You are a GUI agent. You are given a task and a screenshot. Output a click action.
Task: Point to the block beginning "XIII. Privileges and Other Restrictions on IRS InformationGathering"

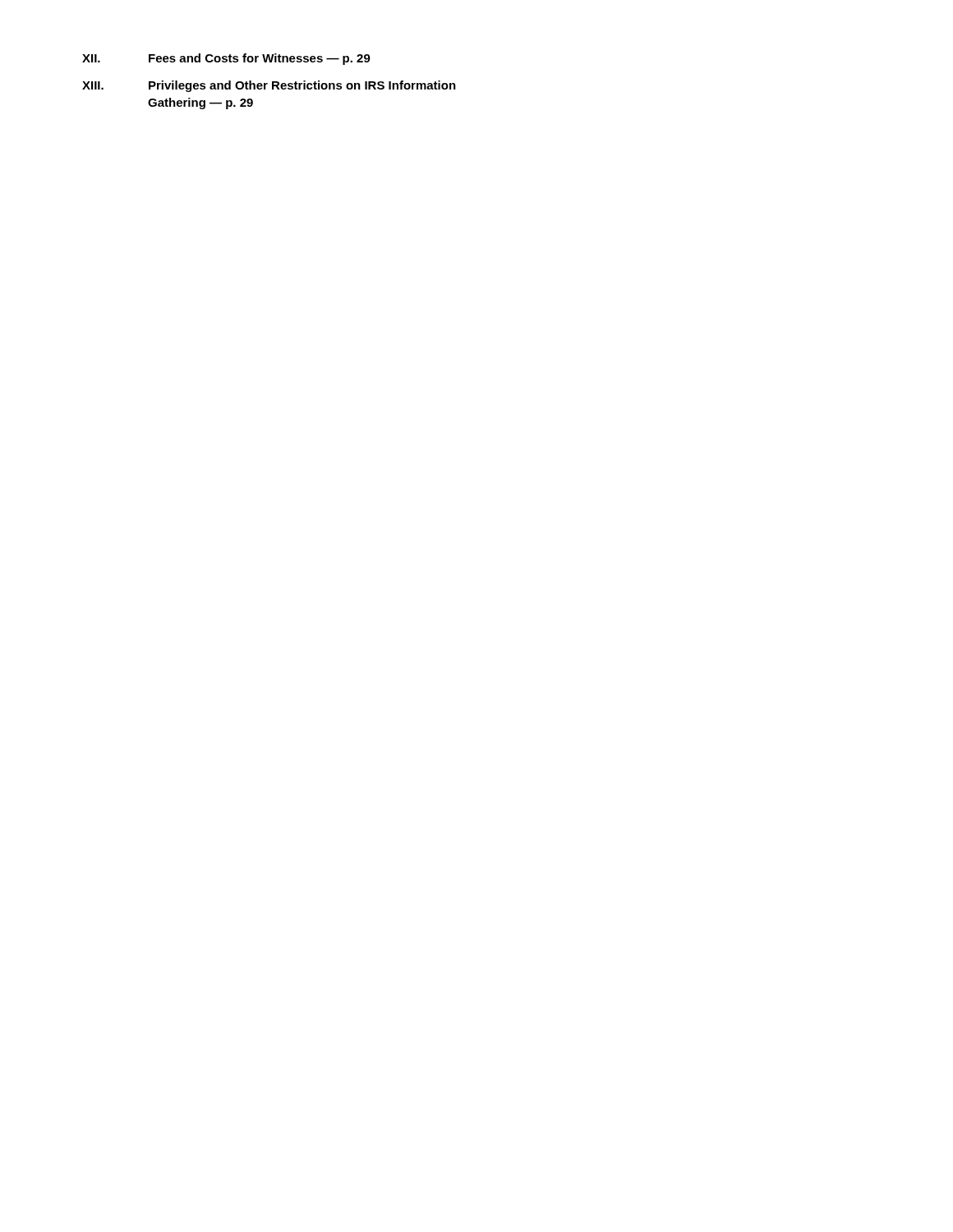pyautogui.click(x=269, y=86)
